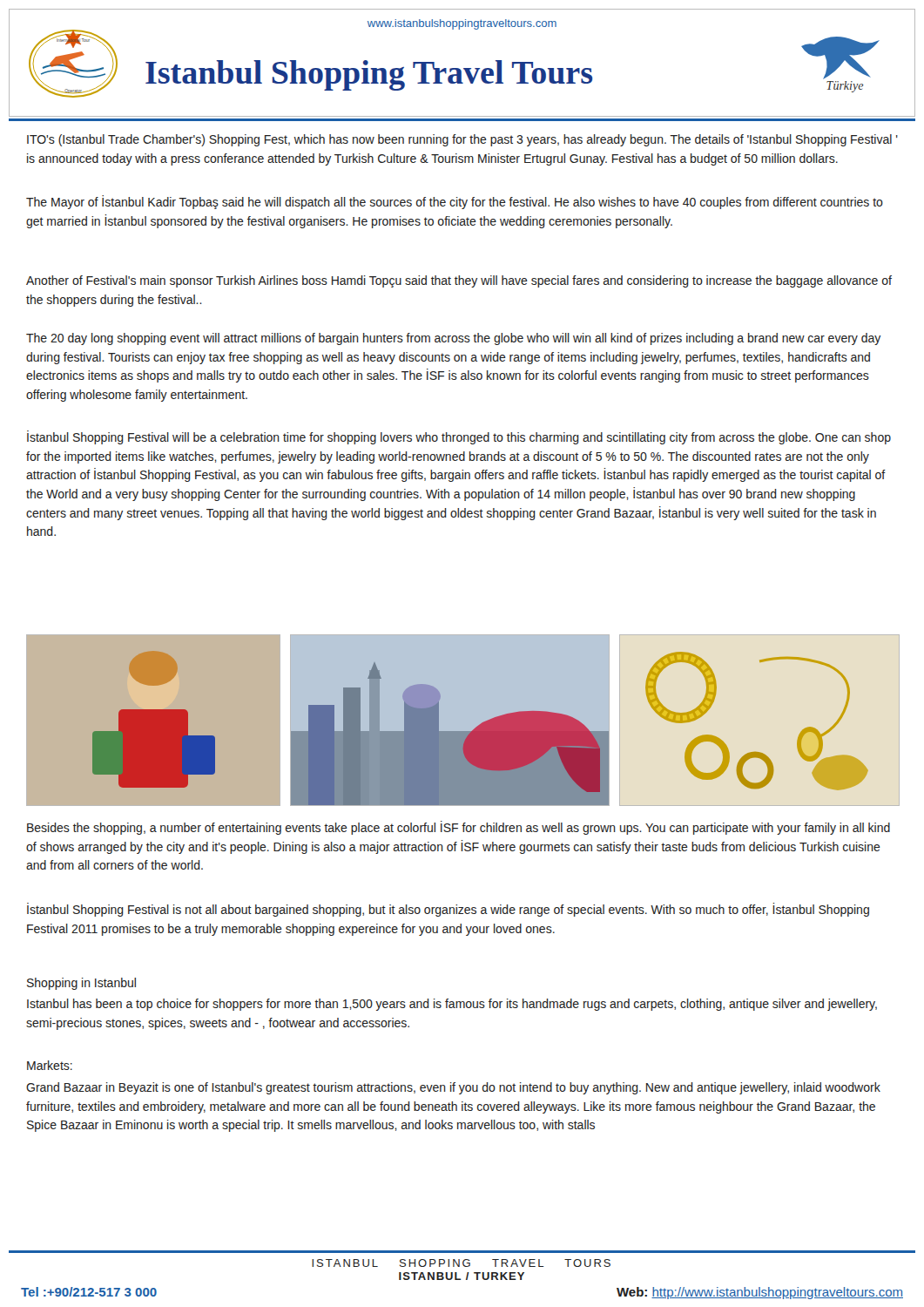Select the text block starting "Shopping in Istanbul"
924x1307 pixels.
point(81,984)
